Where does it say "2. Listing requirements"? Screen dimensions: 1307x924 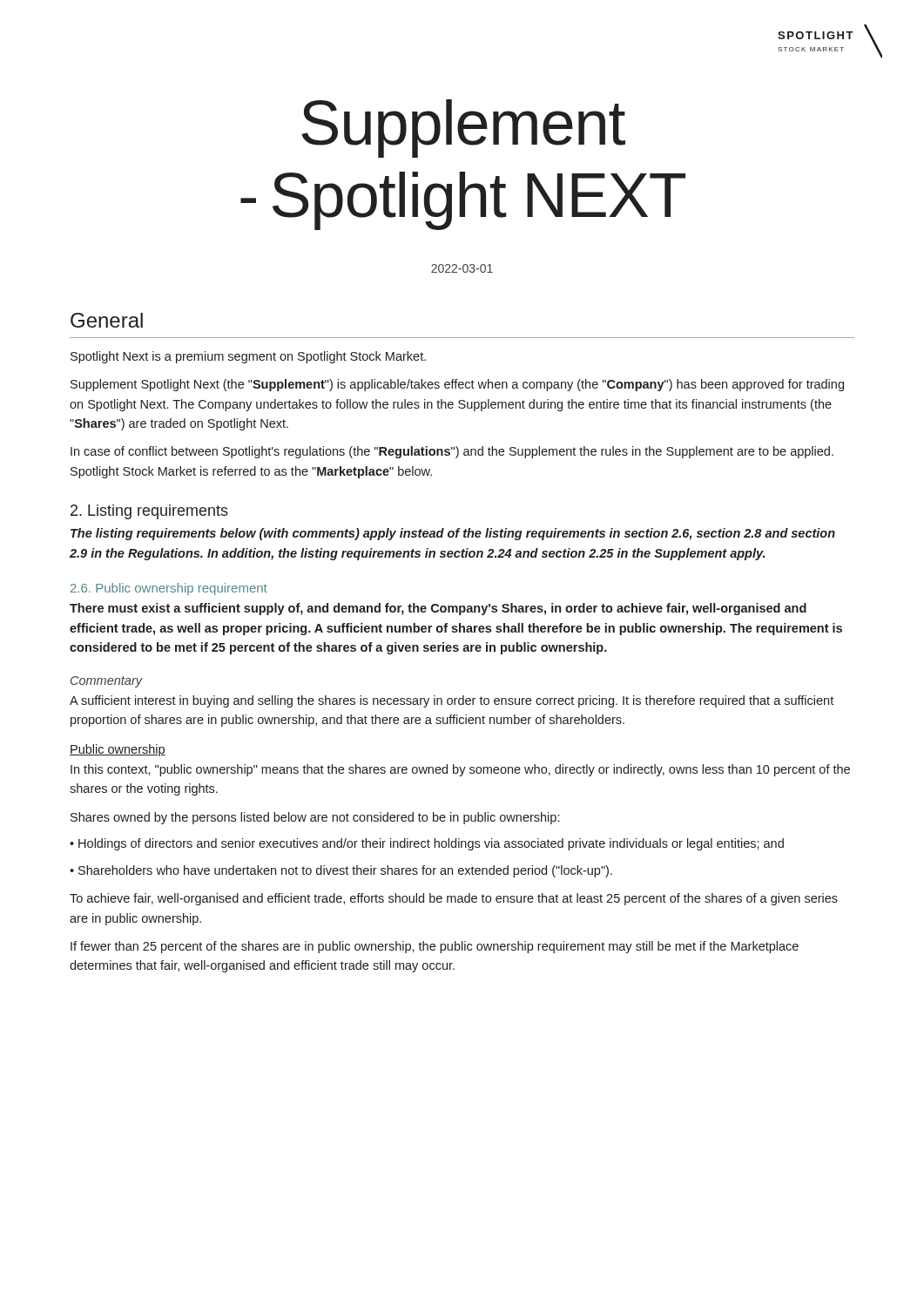point(149,511)
